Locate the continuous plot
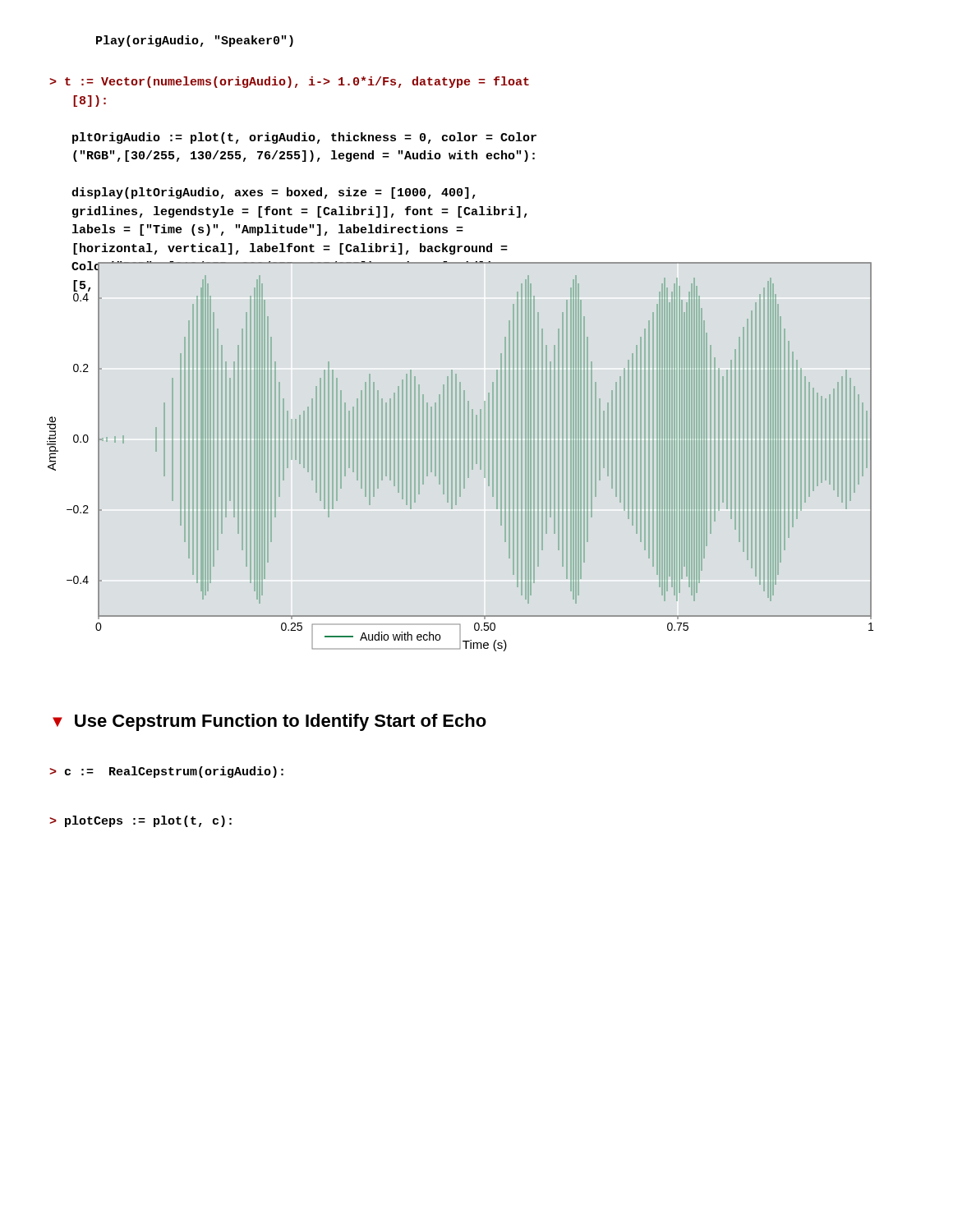The height and width of the screenshot is (1232, 953). click(x=472, y=468)
